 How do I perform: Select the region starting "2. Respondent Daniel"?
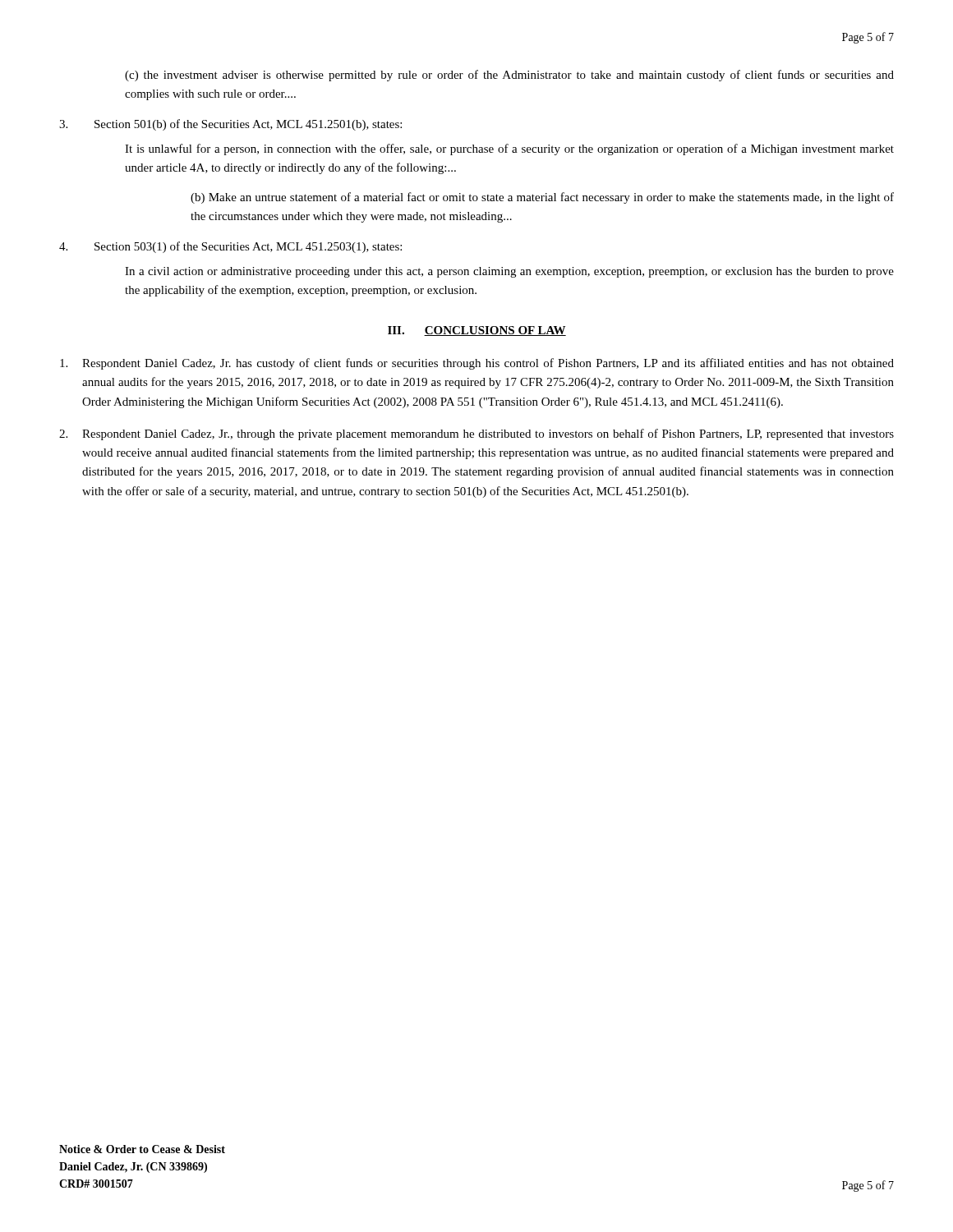point(476,463)
